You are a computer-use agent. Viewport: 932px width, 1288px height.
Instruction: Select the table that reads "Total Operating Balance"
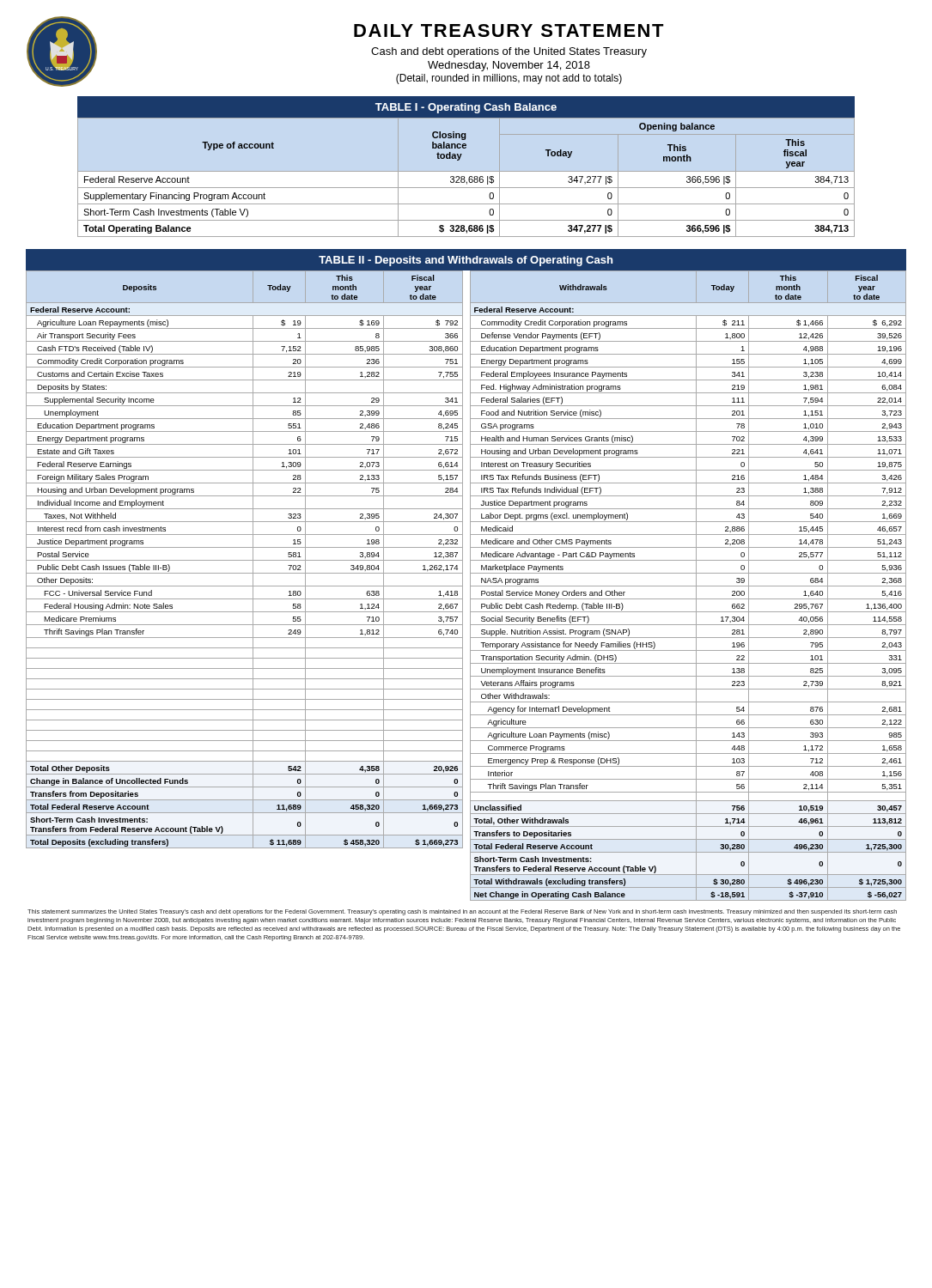tap(466, 167)
